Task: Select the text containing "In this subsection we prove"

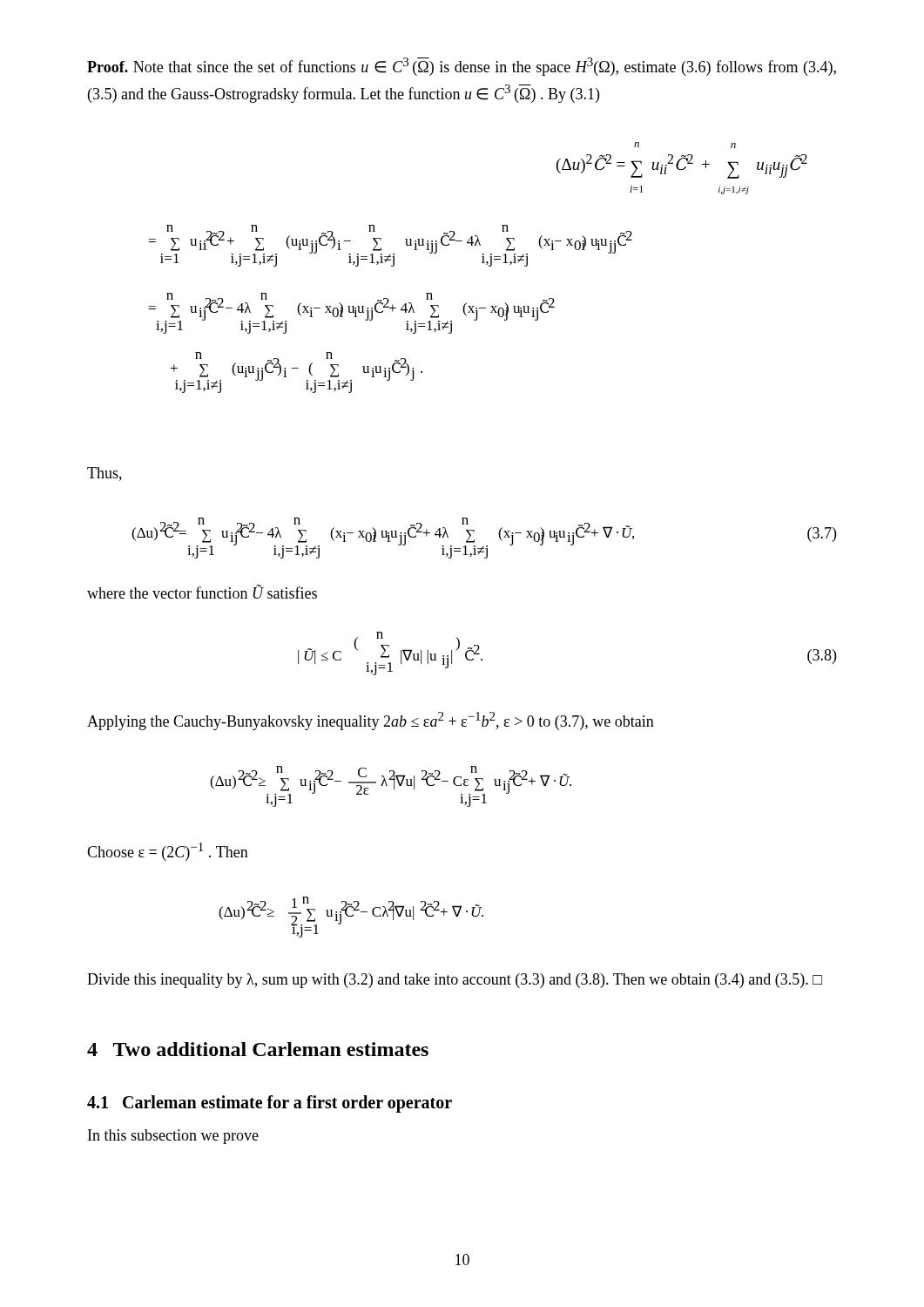Action: pos(173,1135)
